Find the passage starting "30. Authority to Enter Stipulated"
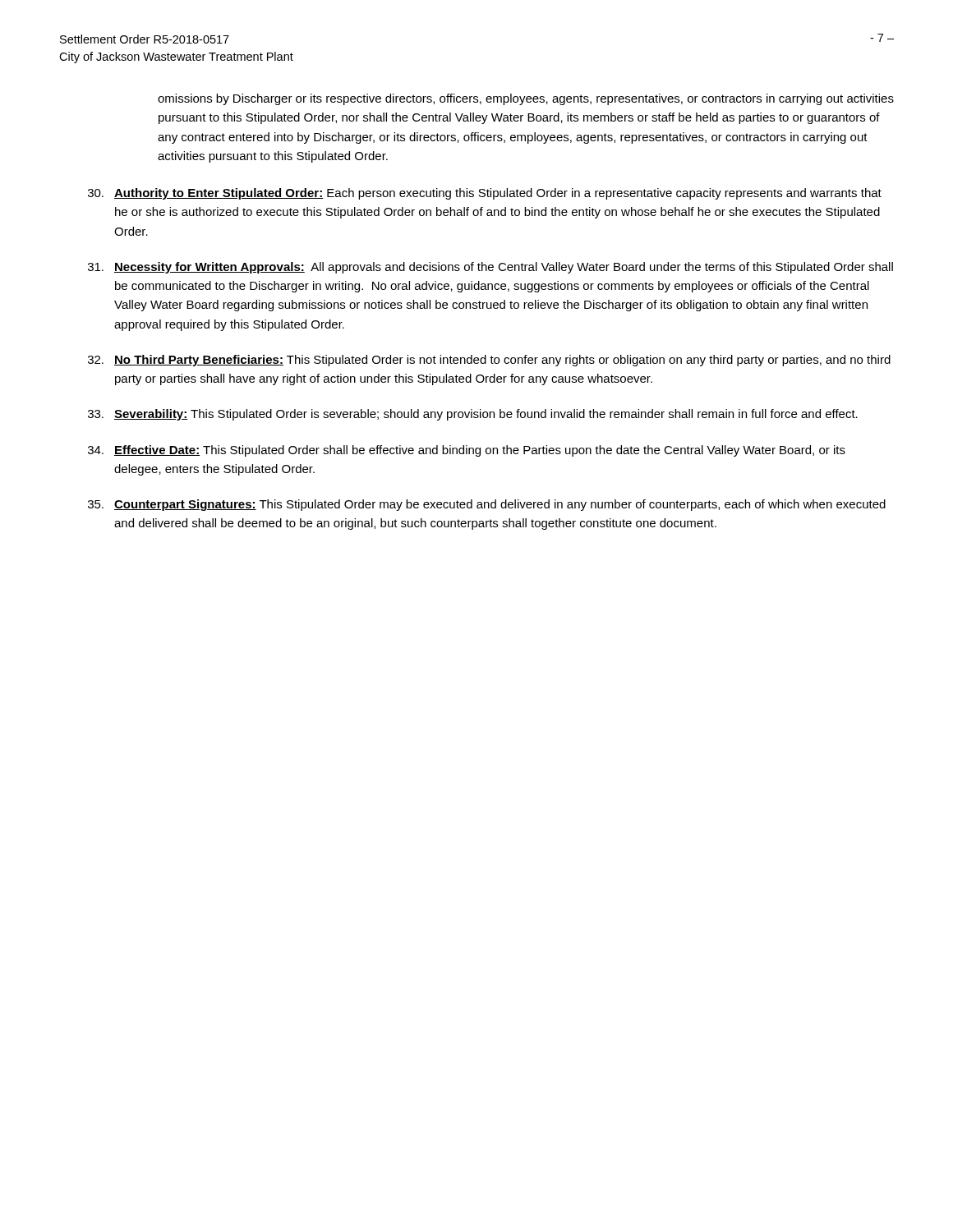 [476, 212]
